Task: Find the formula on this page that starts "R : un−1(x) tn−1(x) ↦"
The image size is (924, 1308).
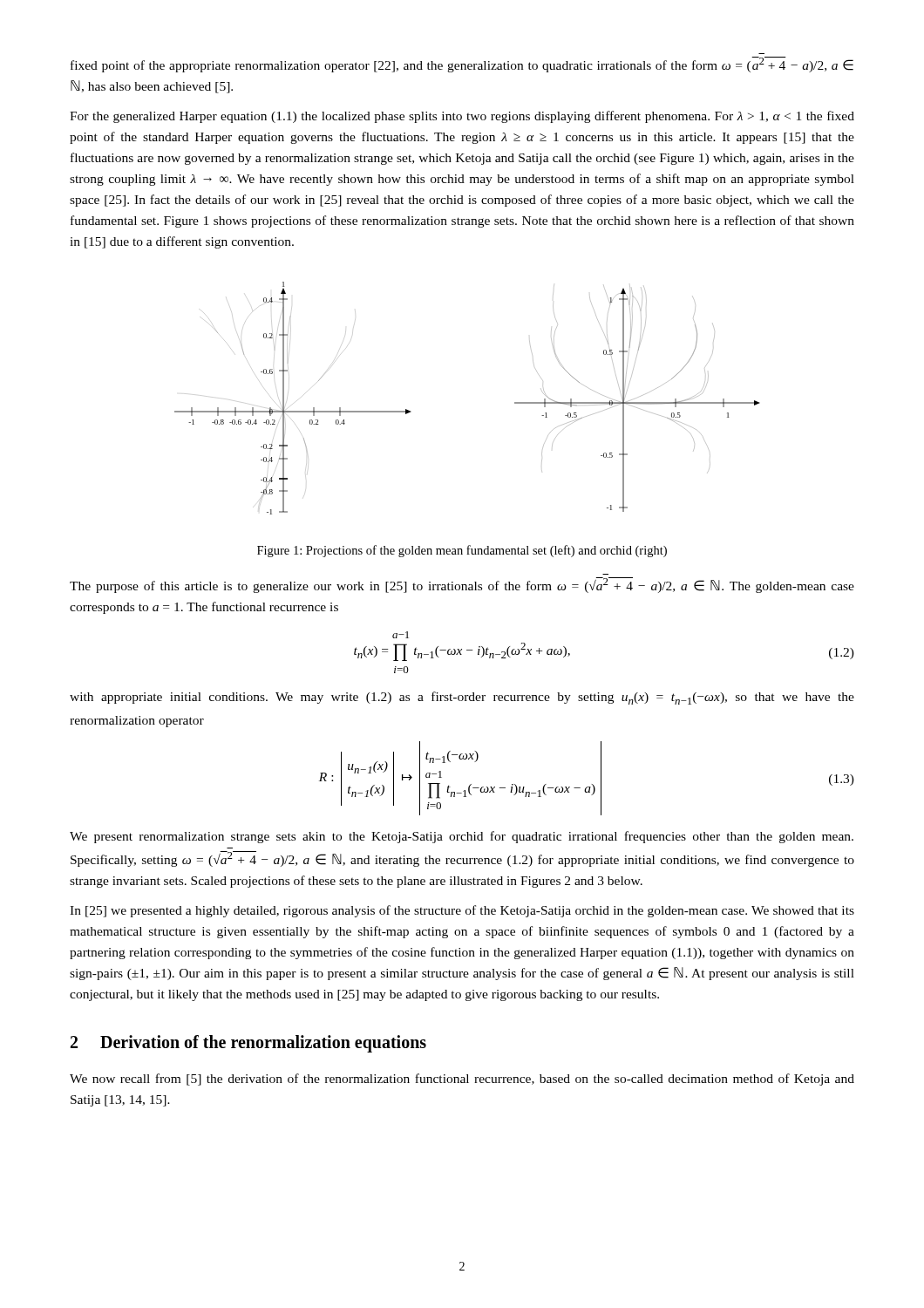Action: [587, 778]
